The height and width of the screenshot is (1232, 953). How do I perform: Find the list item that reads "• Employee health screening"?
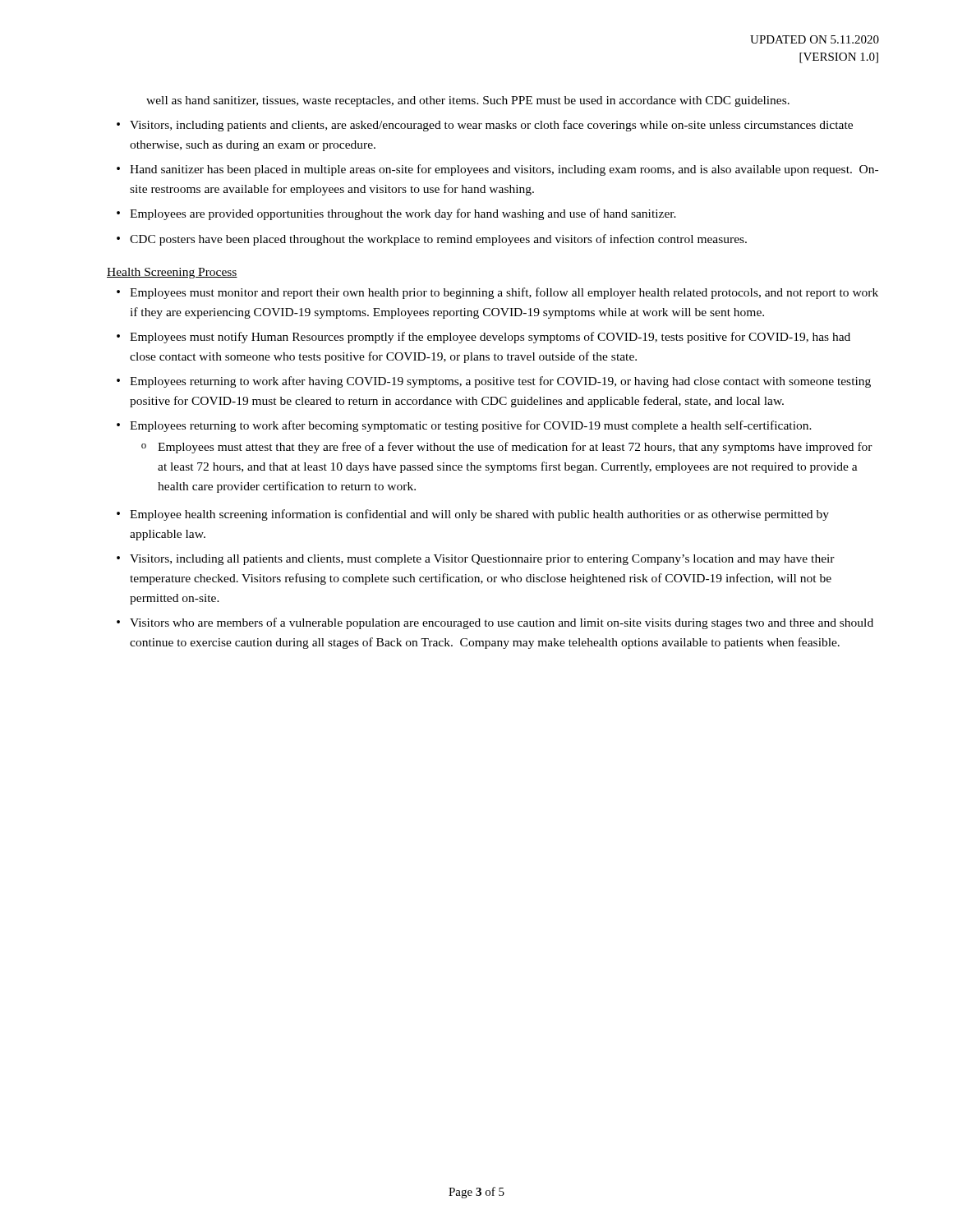(493, 524)
